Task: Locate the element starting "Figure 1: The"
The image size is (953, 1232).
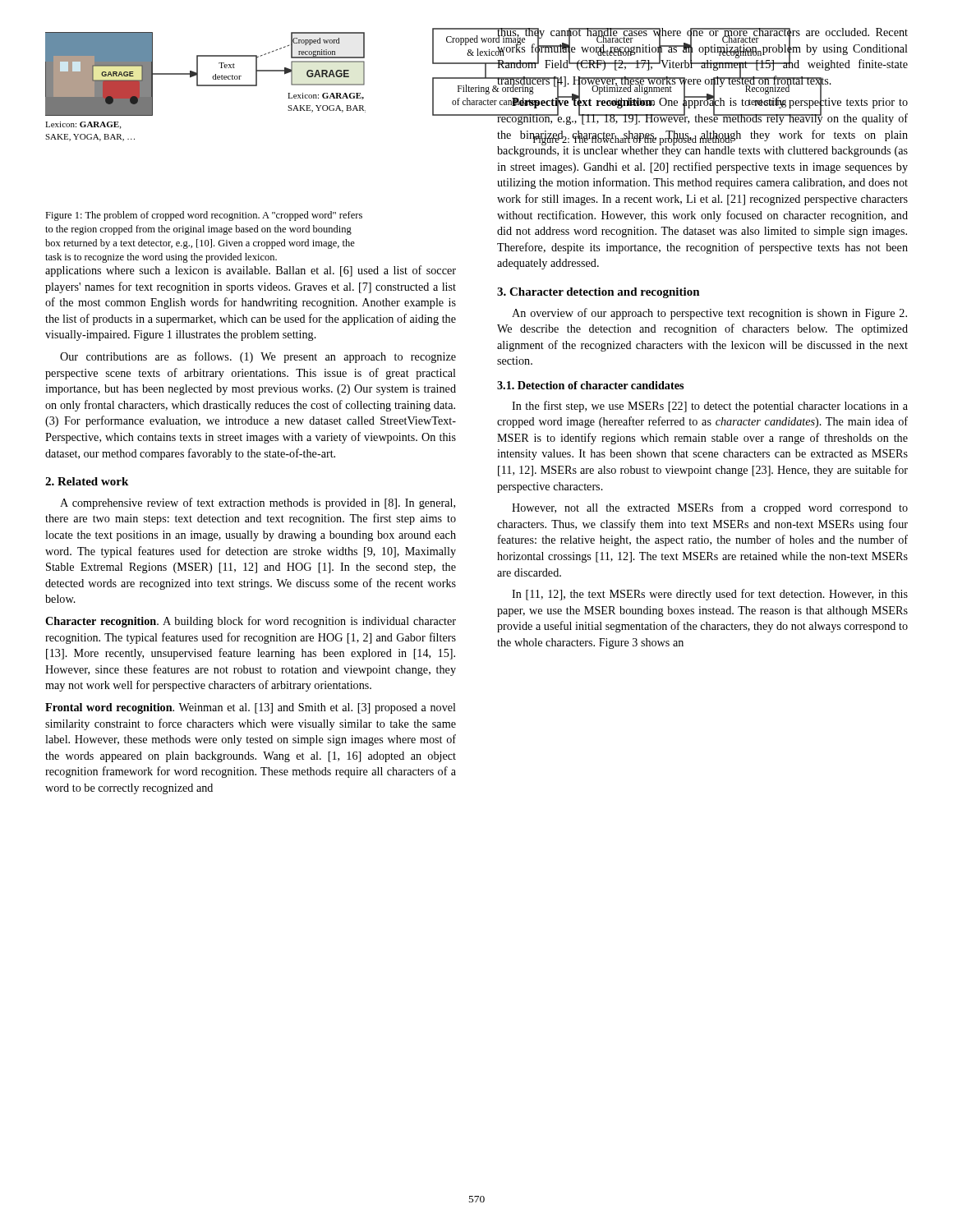Action: tap(204, 236)
